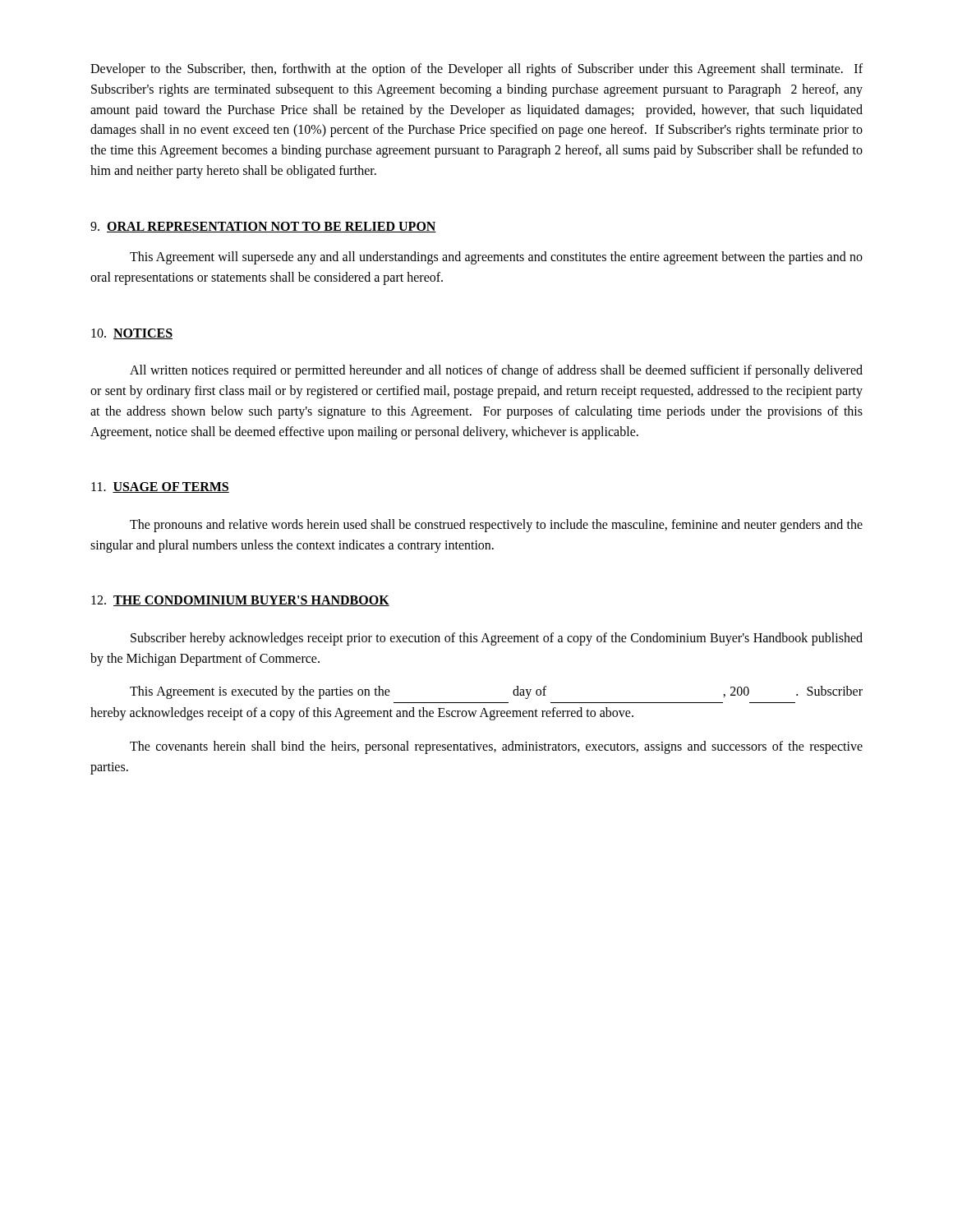Viewport: 953px width, 1232px height.
Task: Find the text block that reads "All written notices required"
Action: pos(476,401)
